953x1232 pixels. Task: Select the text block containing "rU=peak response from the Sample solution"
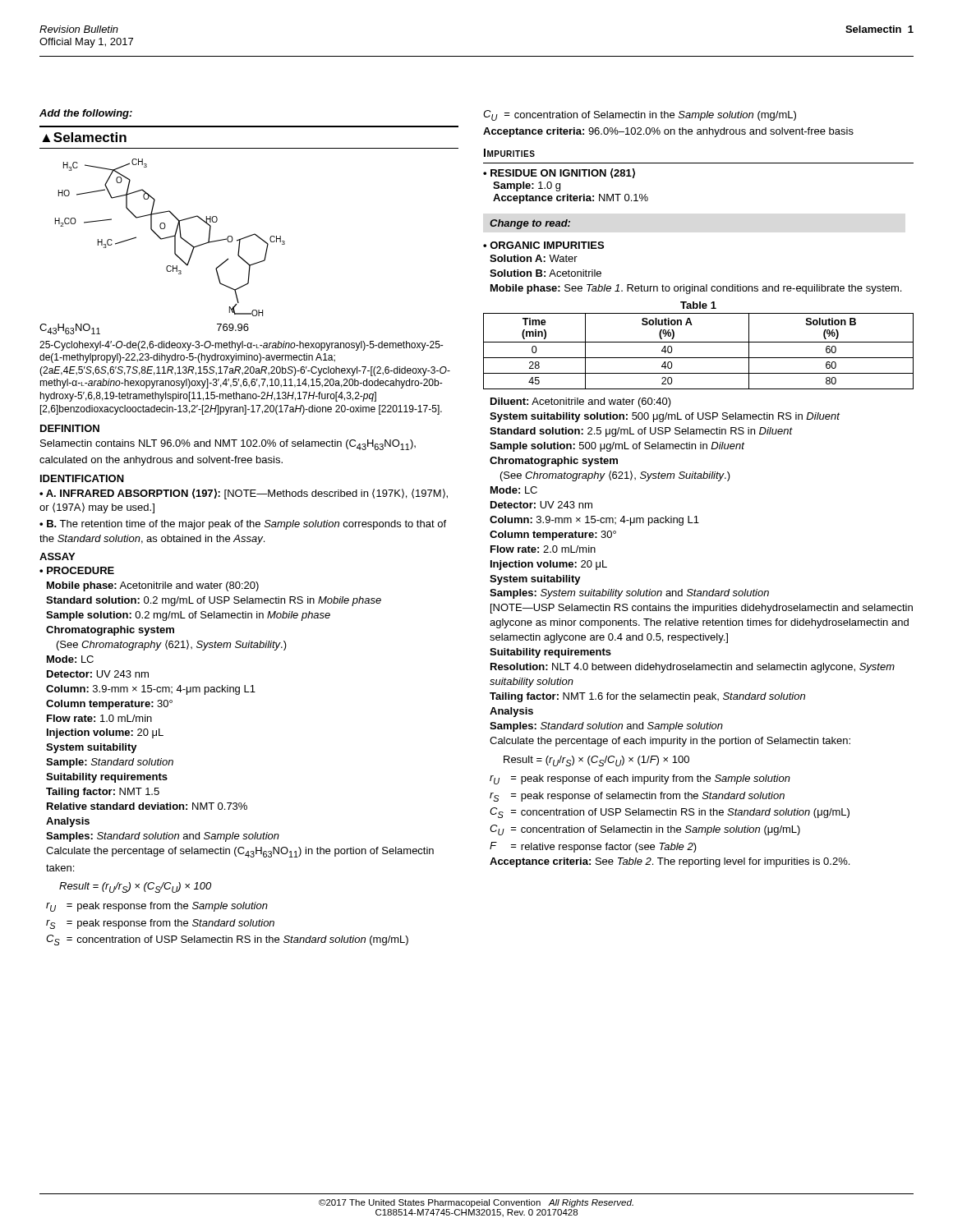(x=228, y=923)
